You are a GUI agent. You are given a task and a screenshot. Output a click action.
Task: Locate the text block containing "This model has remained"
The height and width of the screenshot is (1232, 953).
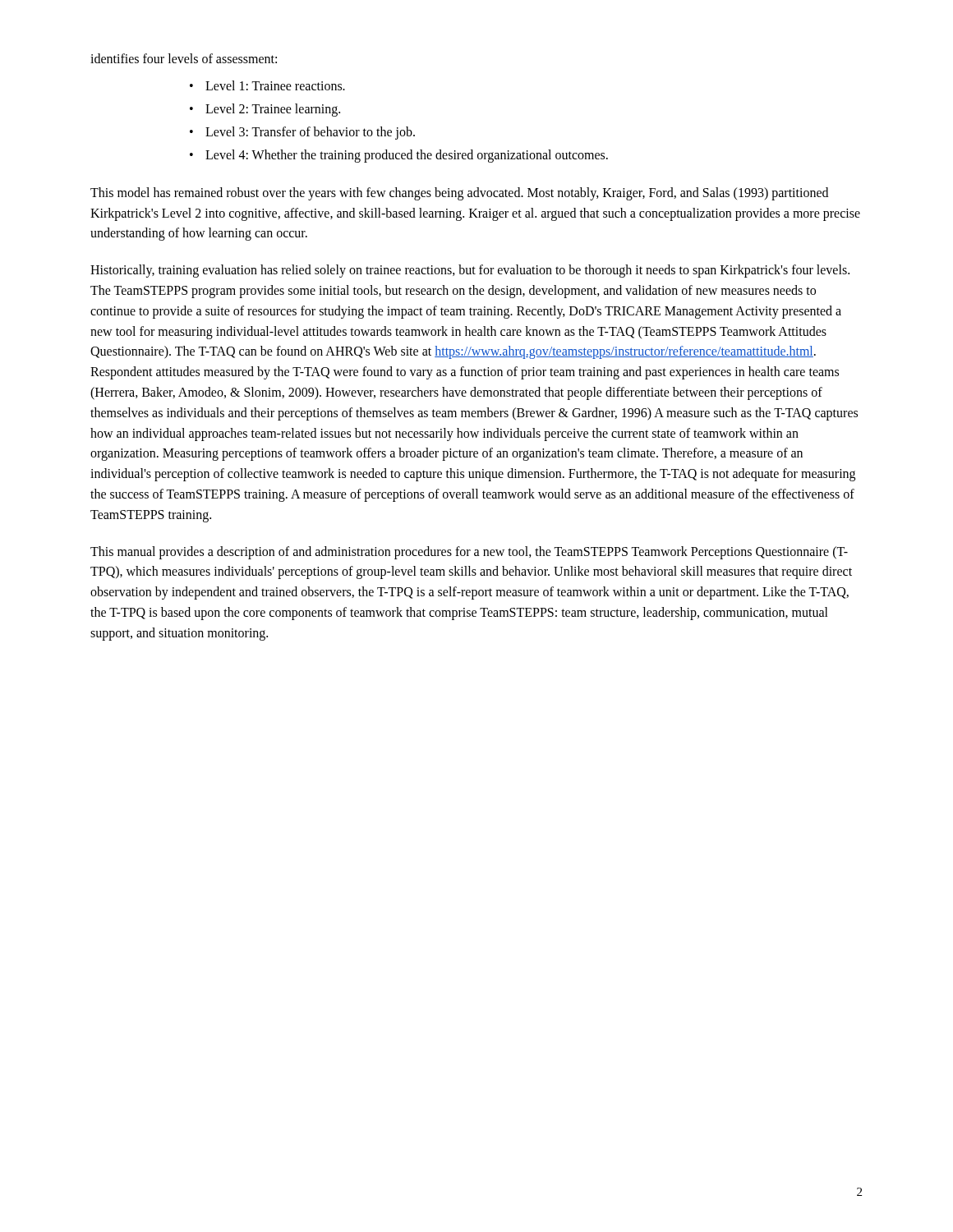click(475, 213)
